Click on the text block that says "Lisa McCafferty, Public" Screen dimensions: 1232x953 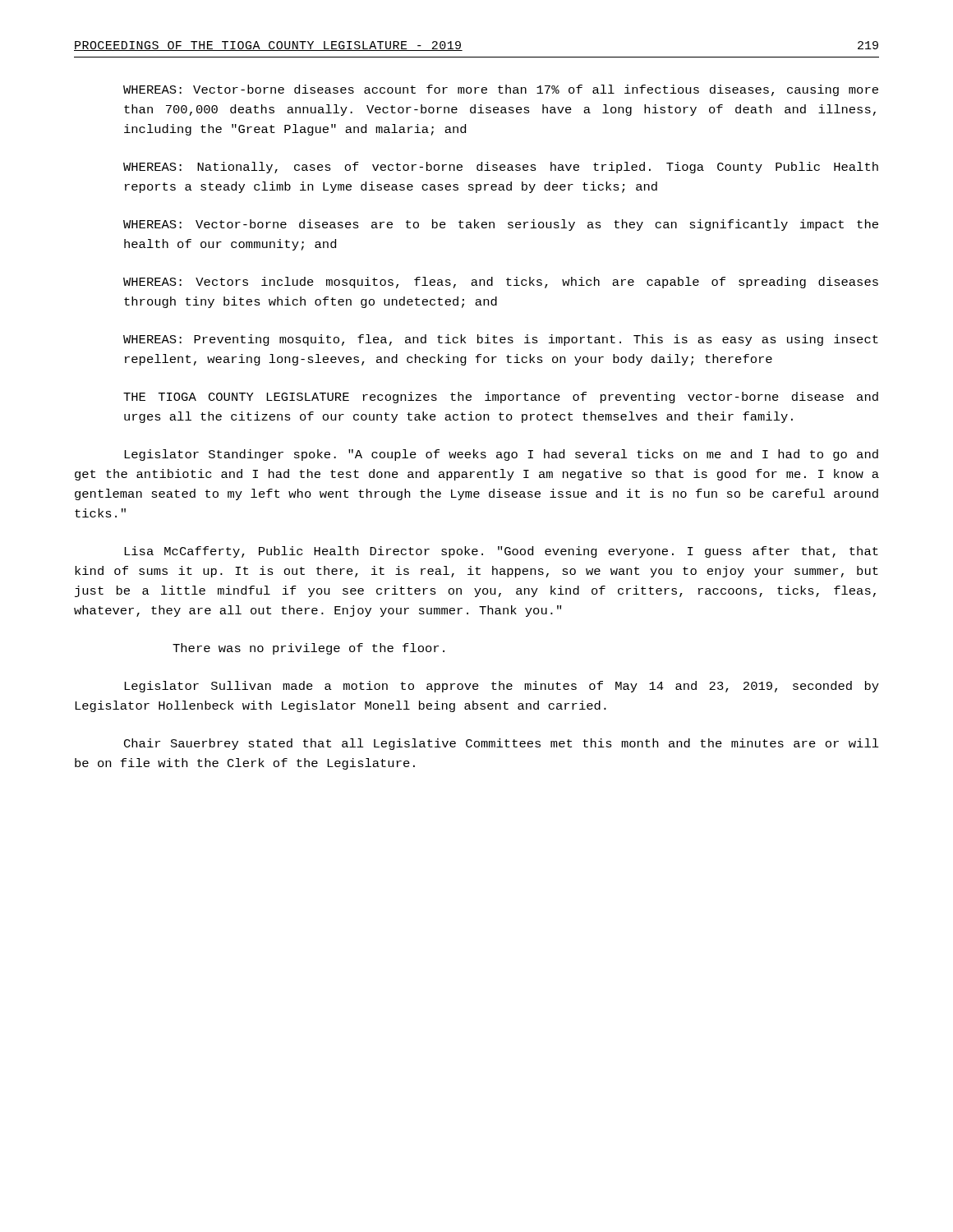coord(476,582)
